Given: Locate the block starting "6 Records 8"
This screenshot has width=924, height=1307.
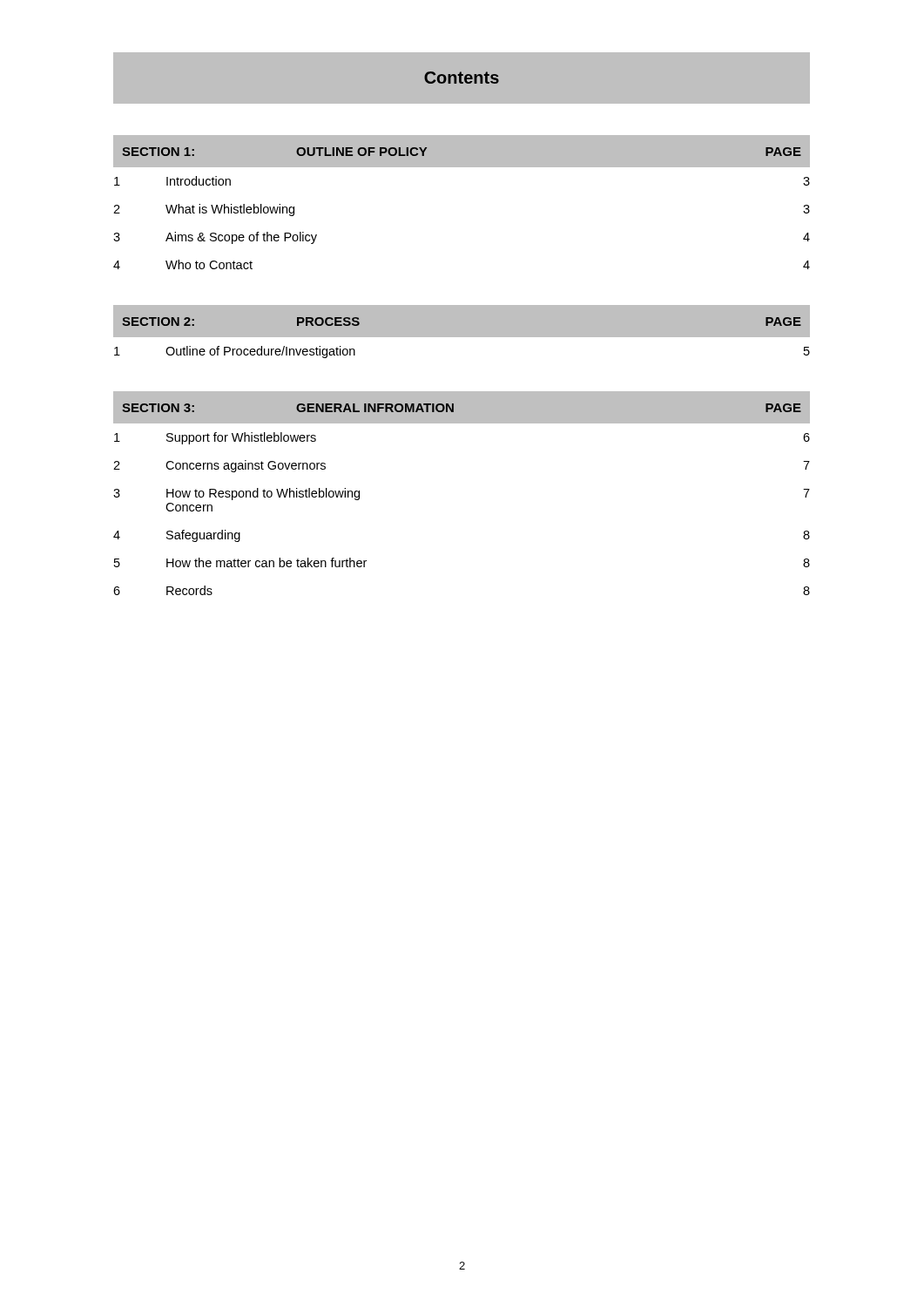Looking at the screenshot, I should tap(116, 590).
